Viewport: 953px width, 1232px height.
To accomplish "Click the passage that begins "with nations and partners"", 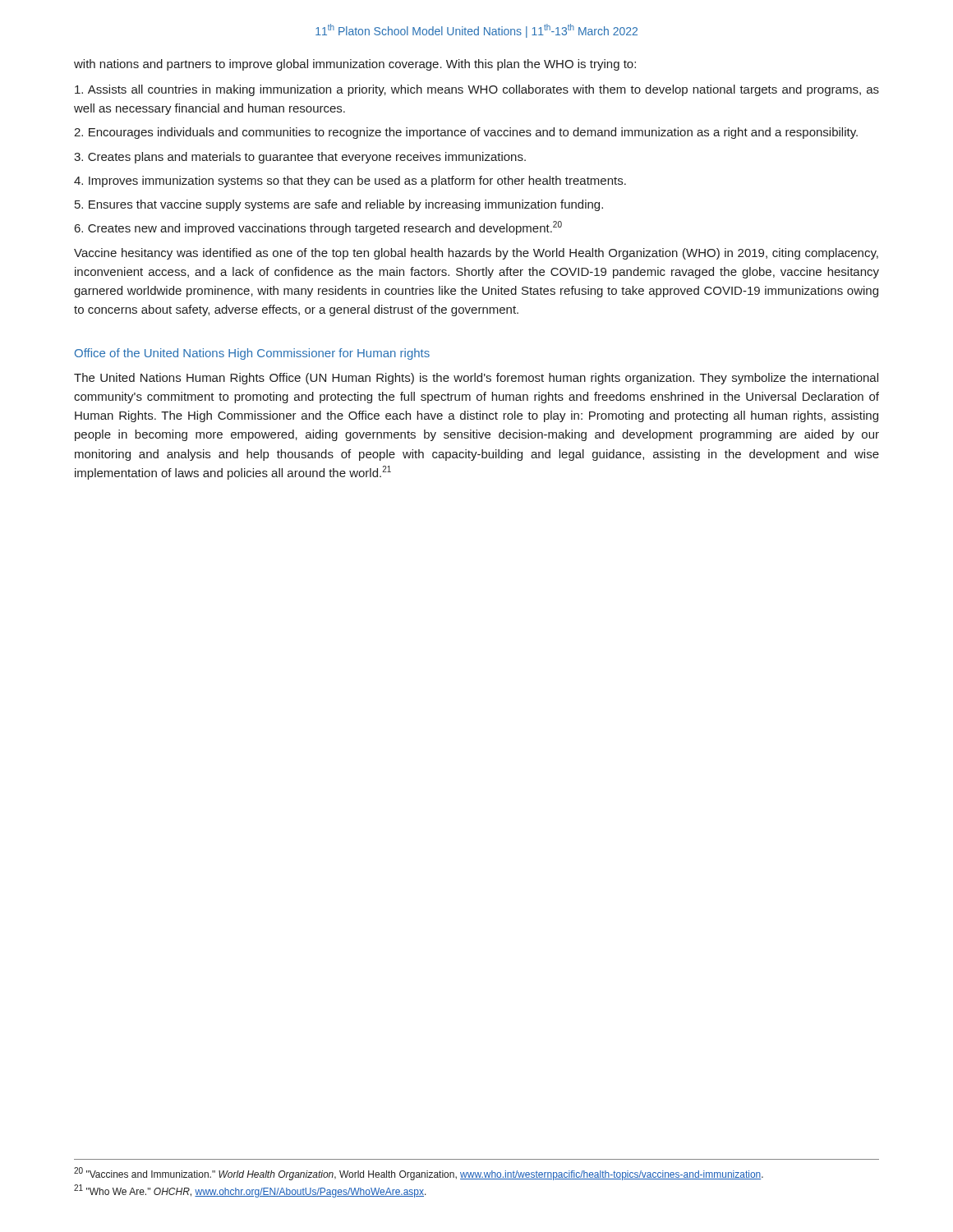I will click(355, 63).
